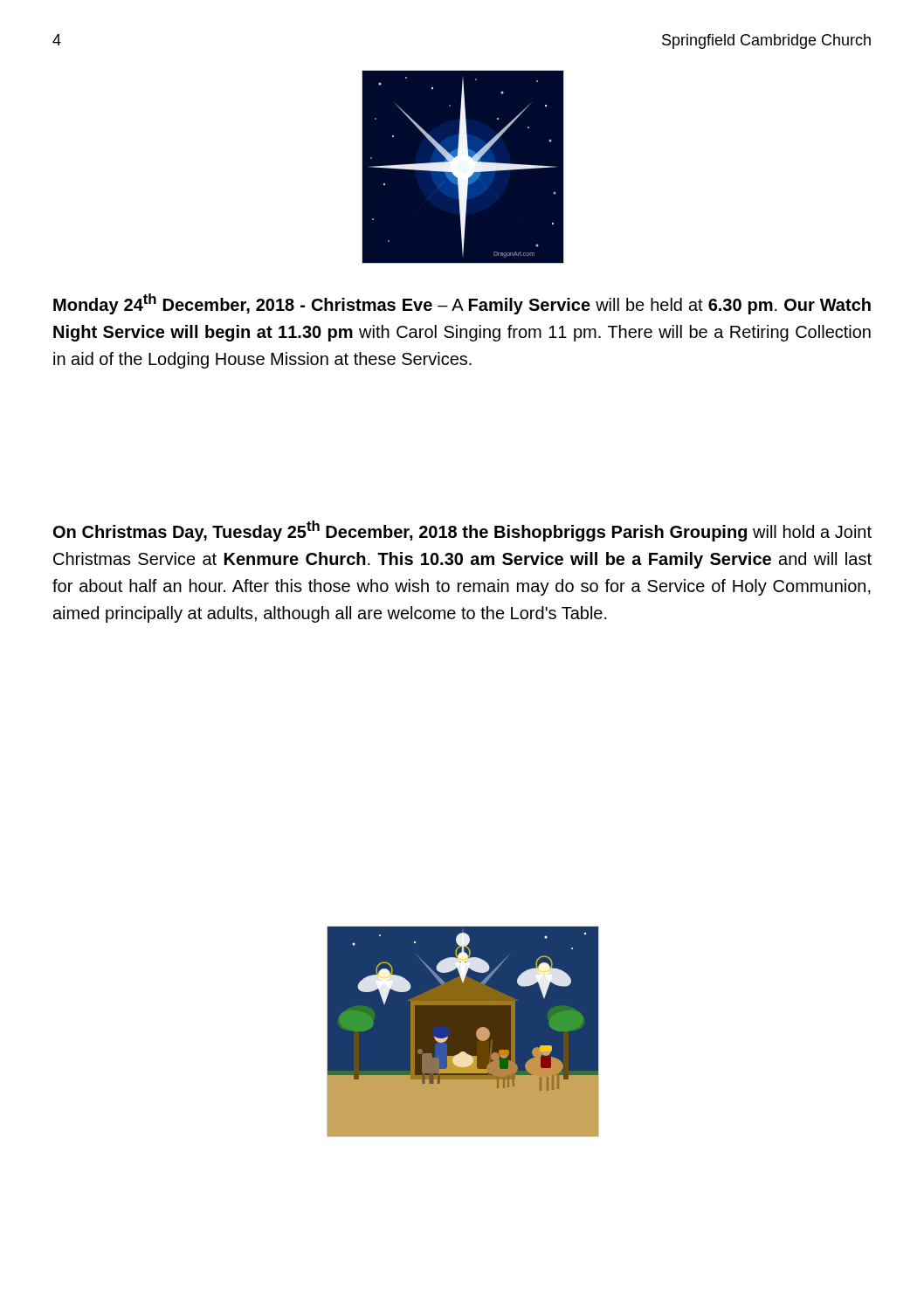Point to the block beginning "Monday 24th December, 2018"
Viewport: 924px width, 1310px height.
point(462,330)
